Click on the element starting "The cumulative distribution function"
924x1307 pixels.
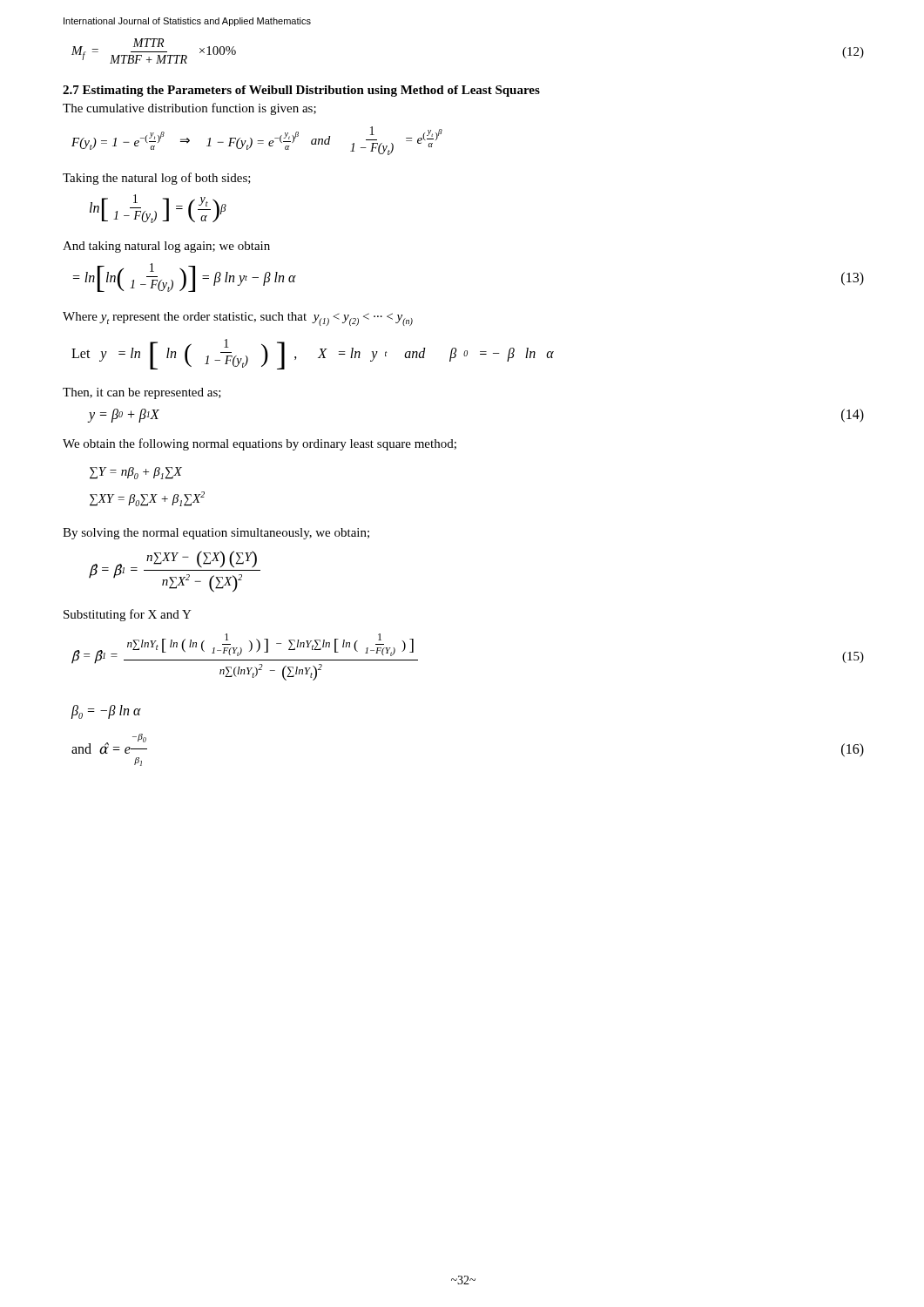pyautogui.click(x=190, y=108)
